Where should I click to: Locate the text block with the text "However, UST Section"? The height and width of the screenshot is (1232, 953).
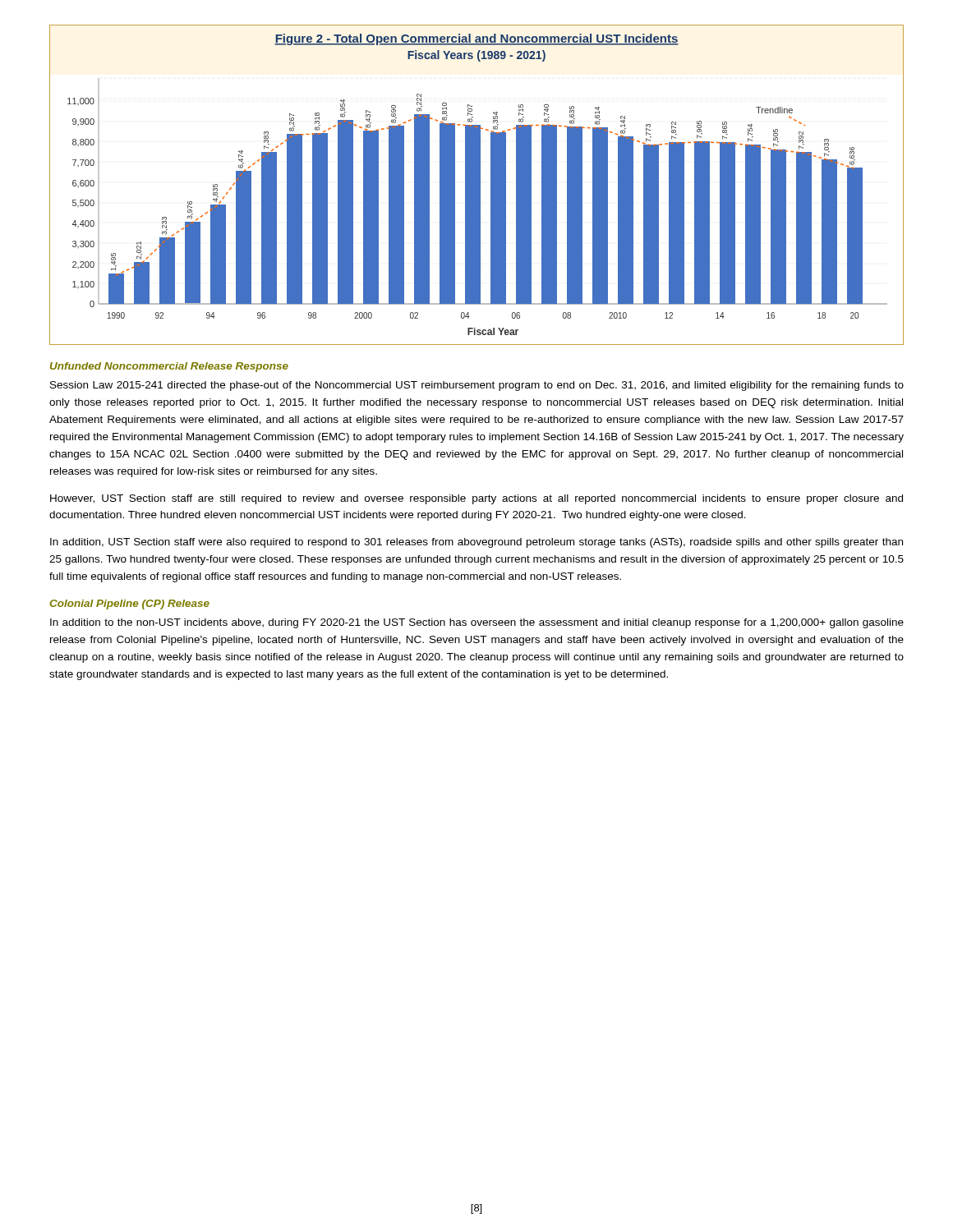click(476, 506)
